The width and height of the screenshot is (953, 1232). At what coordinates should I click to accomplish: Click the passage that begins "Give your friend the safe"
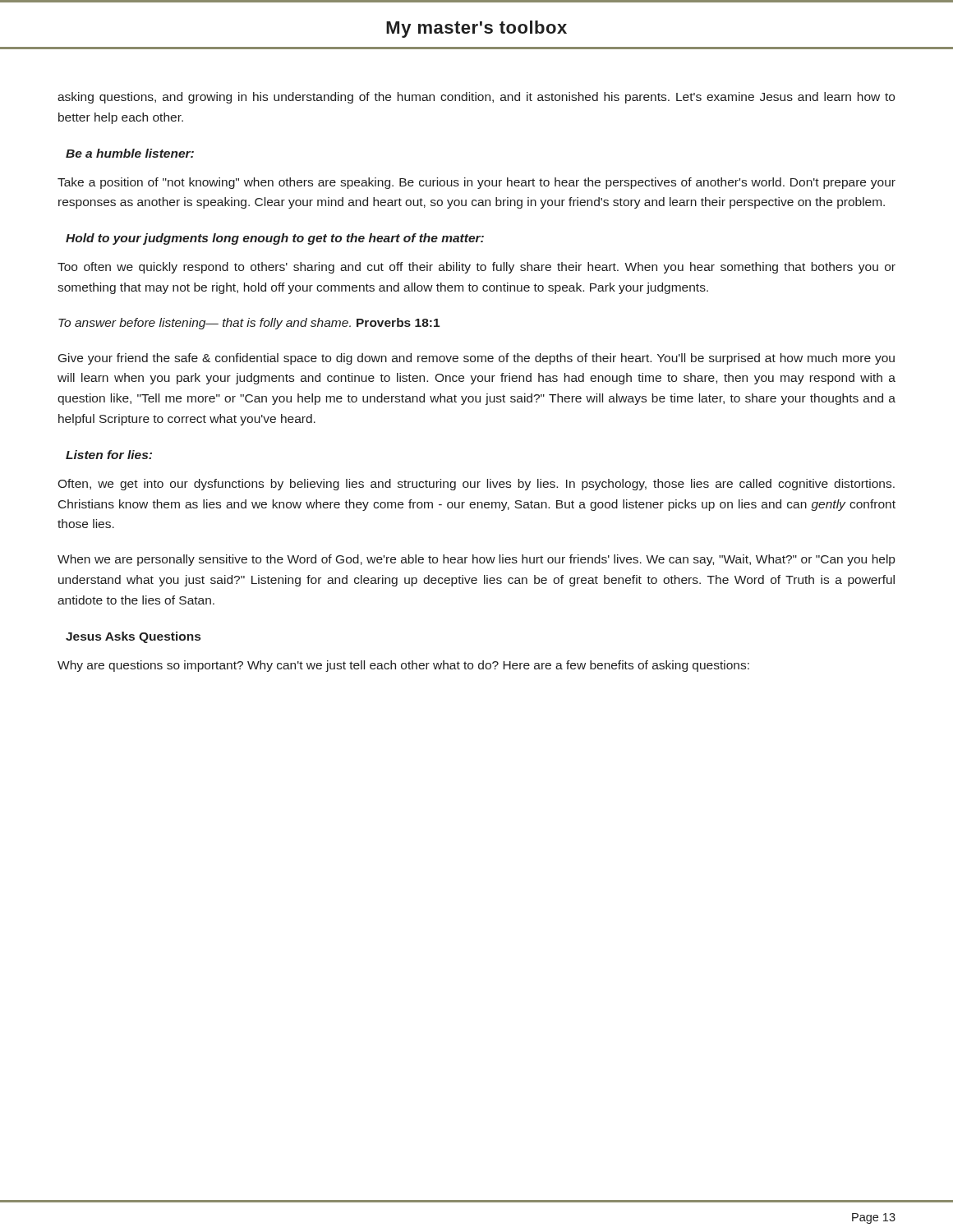click(476, 388)
